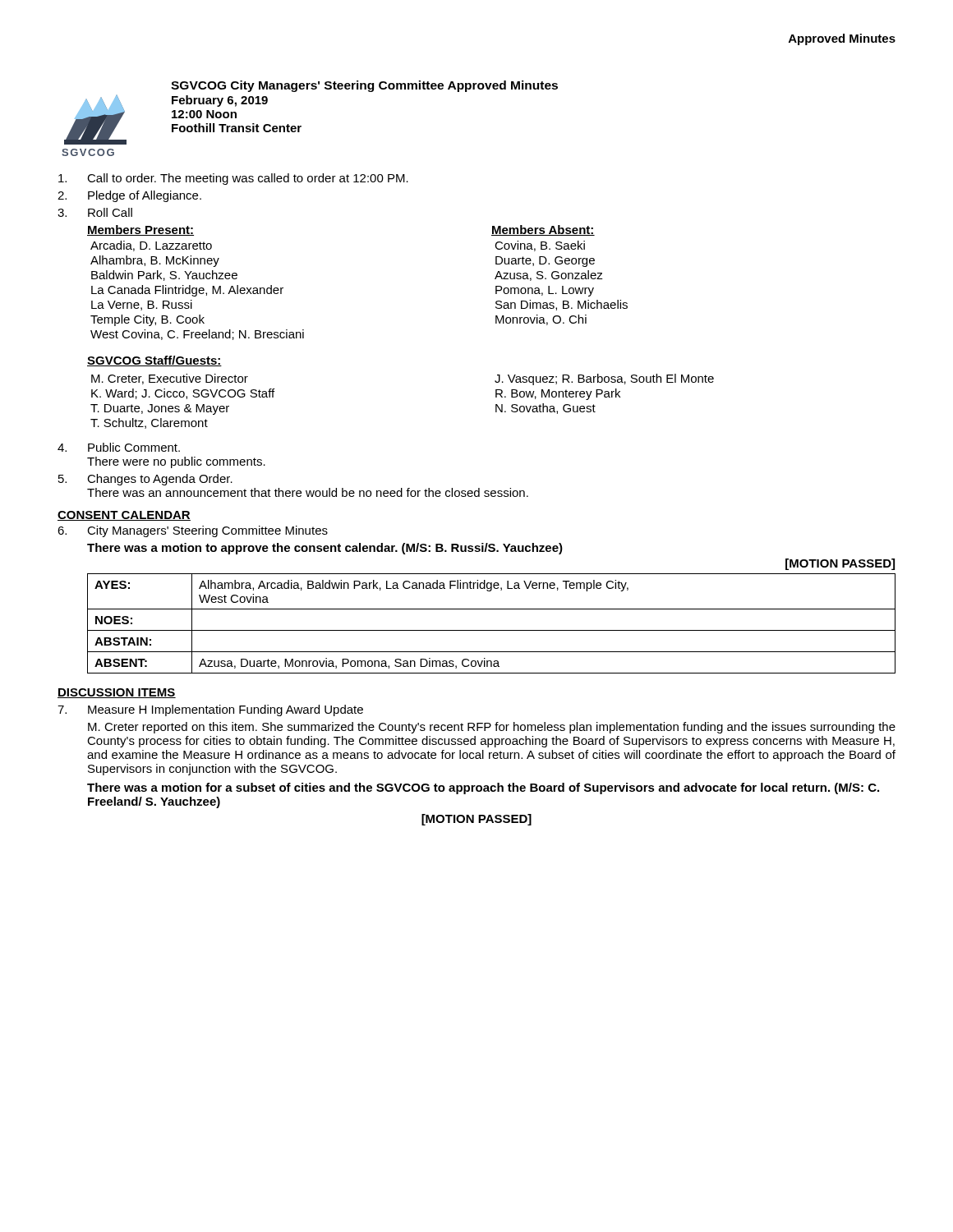Find the block on this page that starts "7. Measure H Implementation Funding"

[210, 710]
